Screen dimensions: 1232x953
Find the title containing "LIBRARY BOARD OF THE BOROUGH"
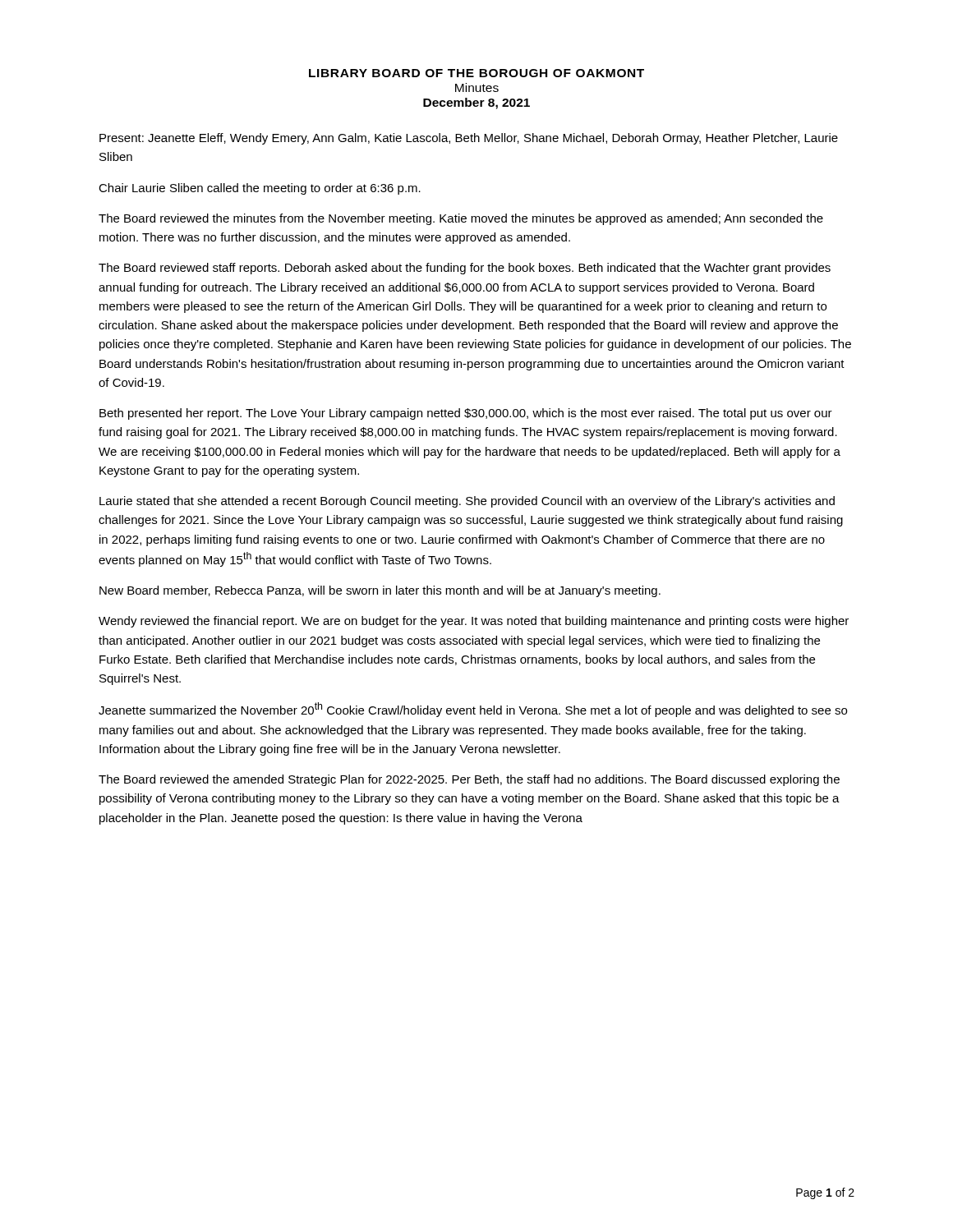click(476, 88)
